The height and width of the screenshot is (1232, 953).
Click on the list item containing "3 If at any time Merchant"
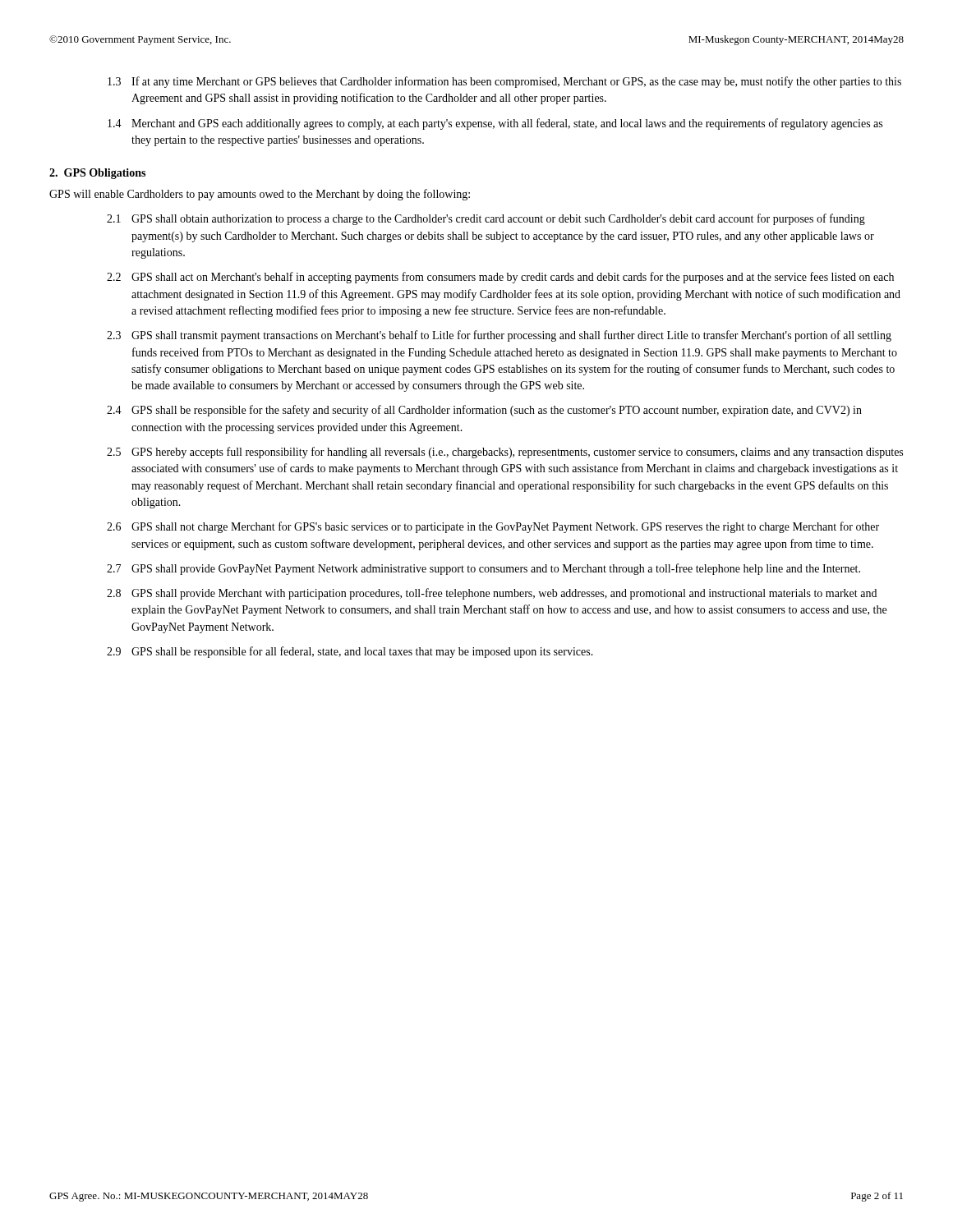pyautogui.click(x=476, y=91)
